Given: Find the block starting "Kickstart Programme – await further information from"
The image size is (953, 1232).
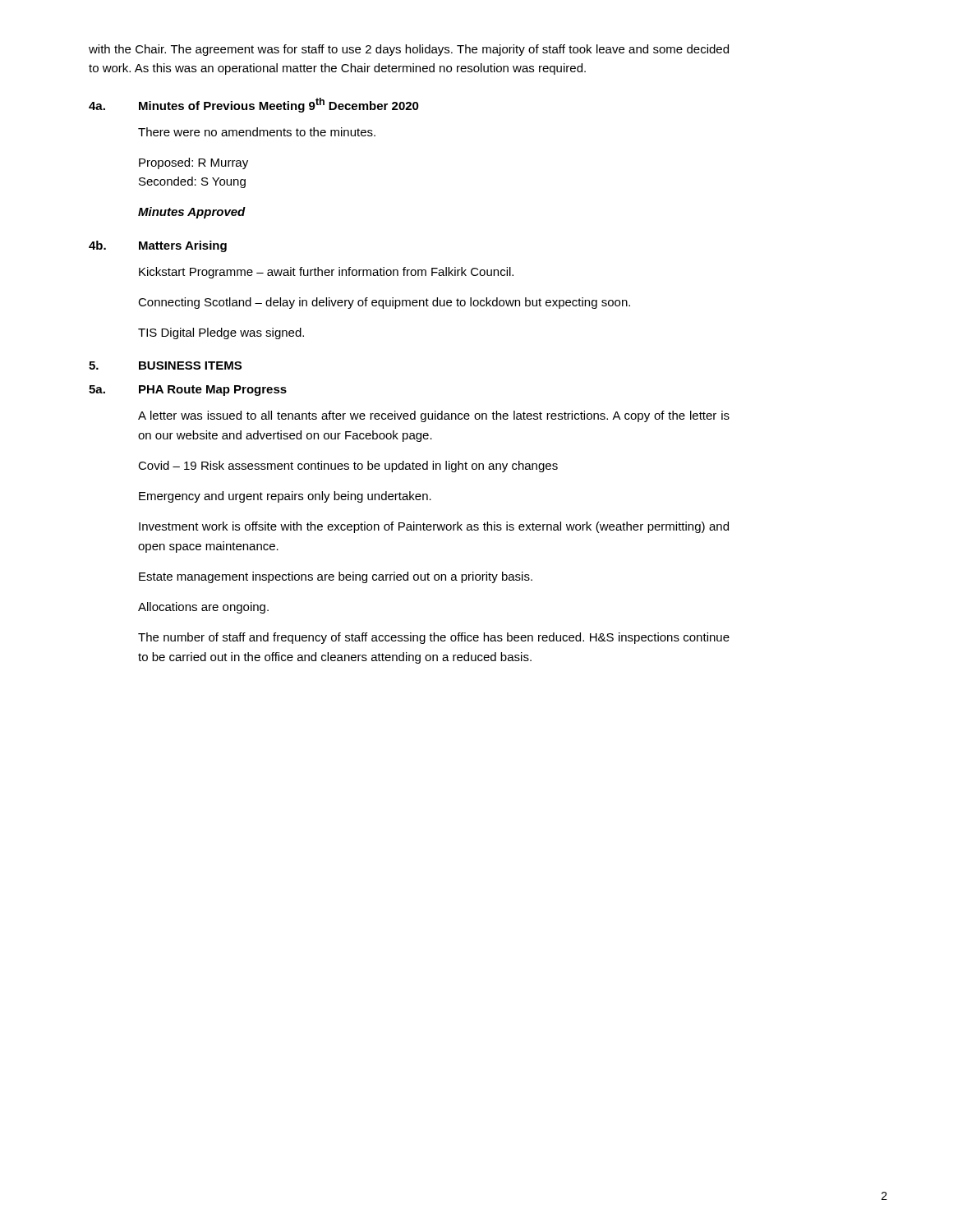Looking at the screenshot, I should (326, 271).
